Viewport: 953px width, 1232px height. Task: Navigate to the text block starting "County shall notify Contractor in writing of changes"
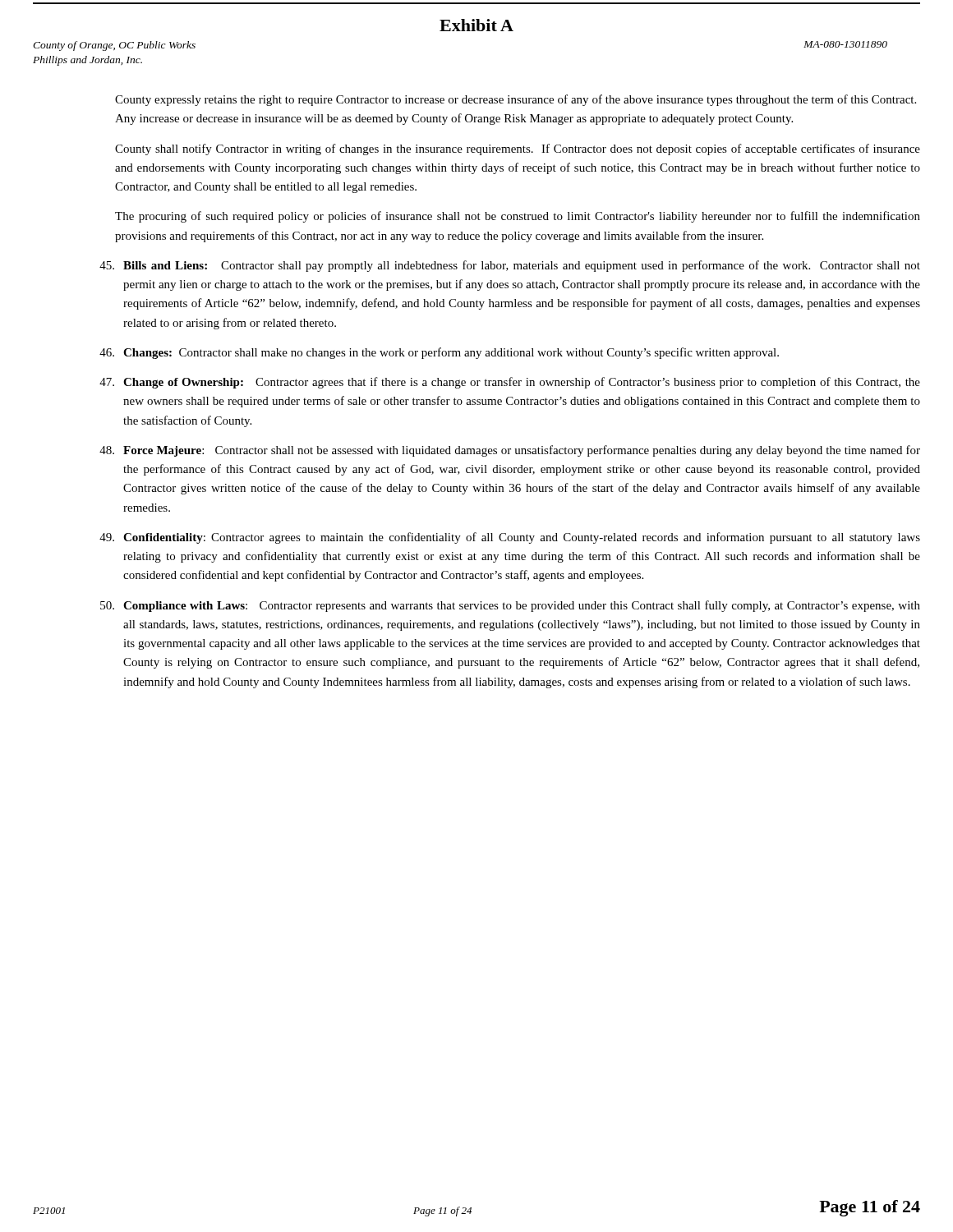point(518,167)
